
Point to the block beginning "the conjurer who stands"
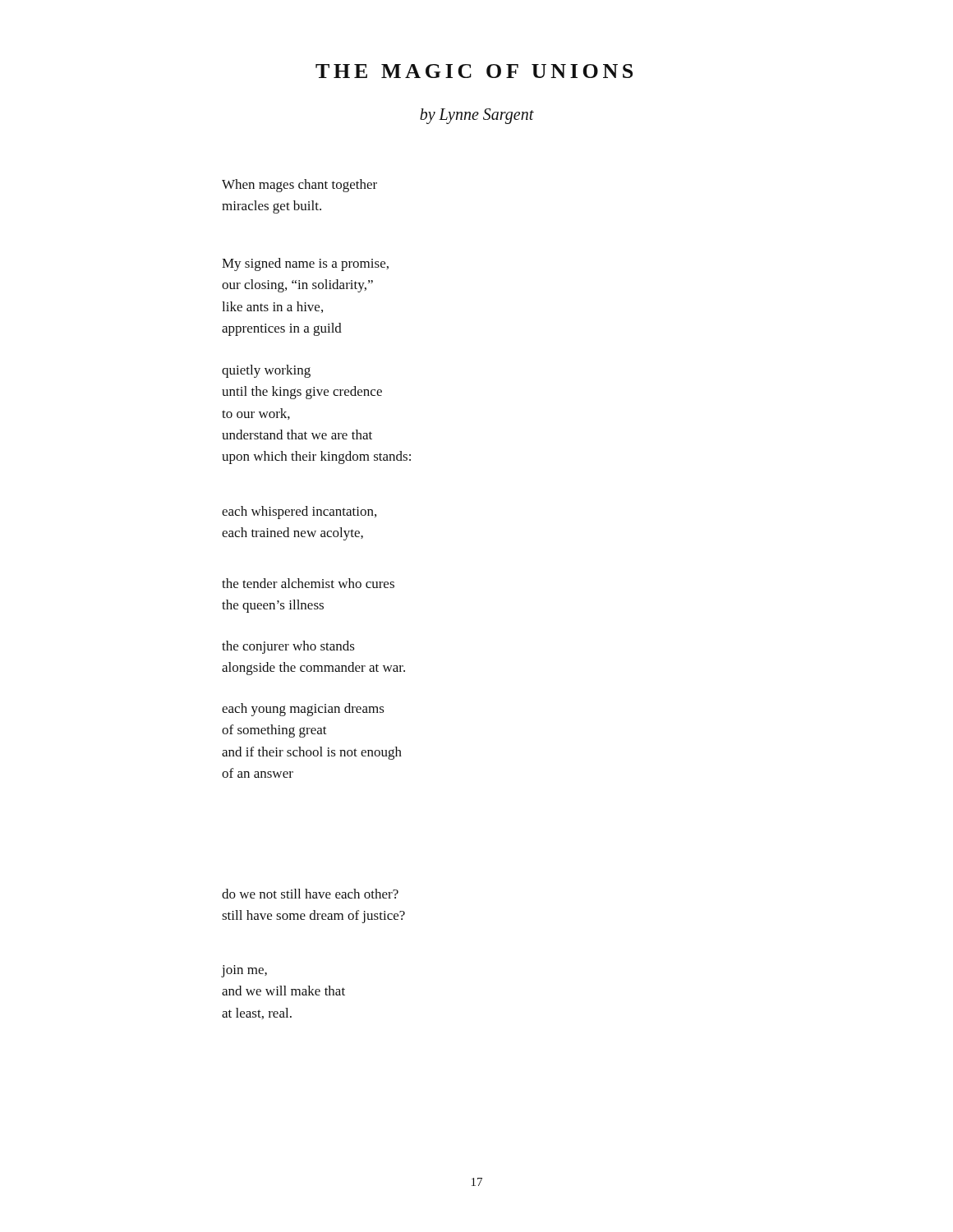314,657
